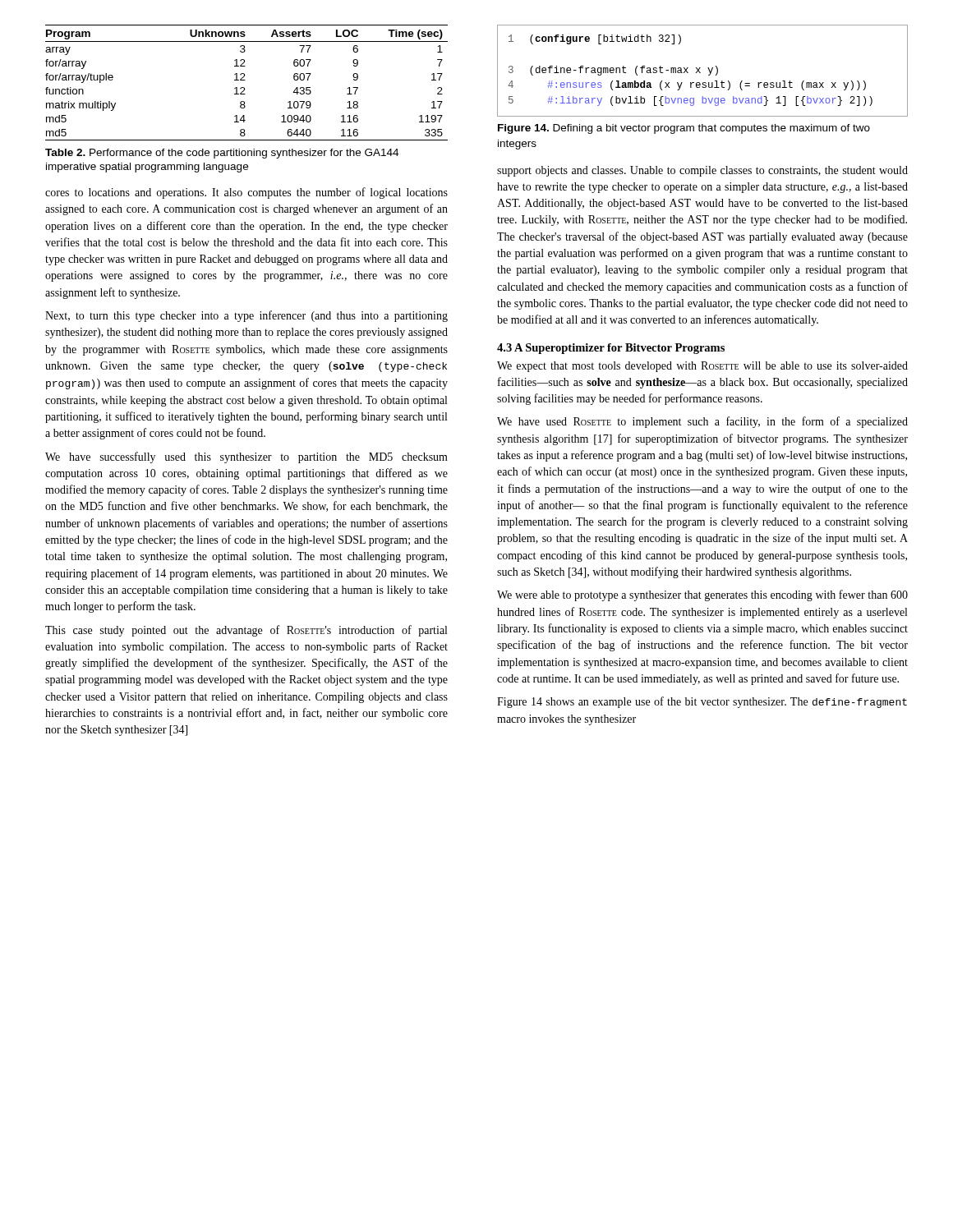Select the text block that says "We were able to prototype a"
953x1232 pixels.
click(702, 637)
